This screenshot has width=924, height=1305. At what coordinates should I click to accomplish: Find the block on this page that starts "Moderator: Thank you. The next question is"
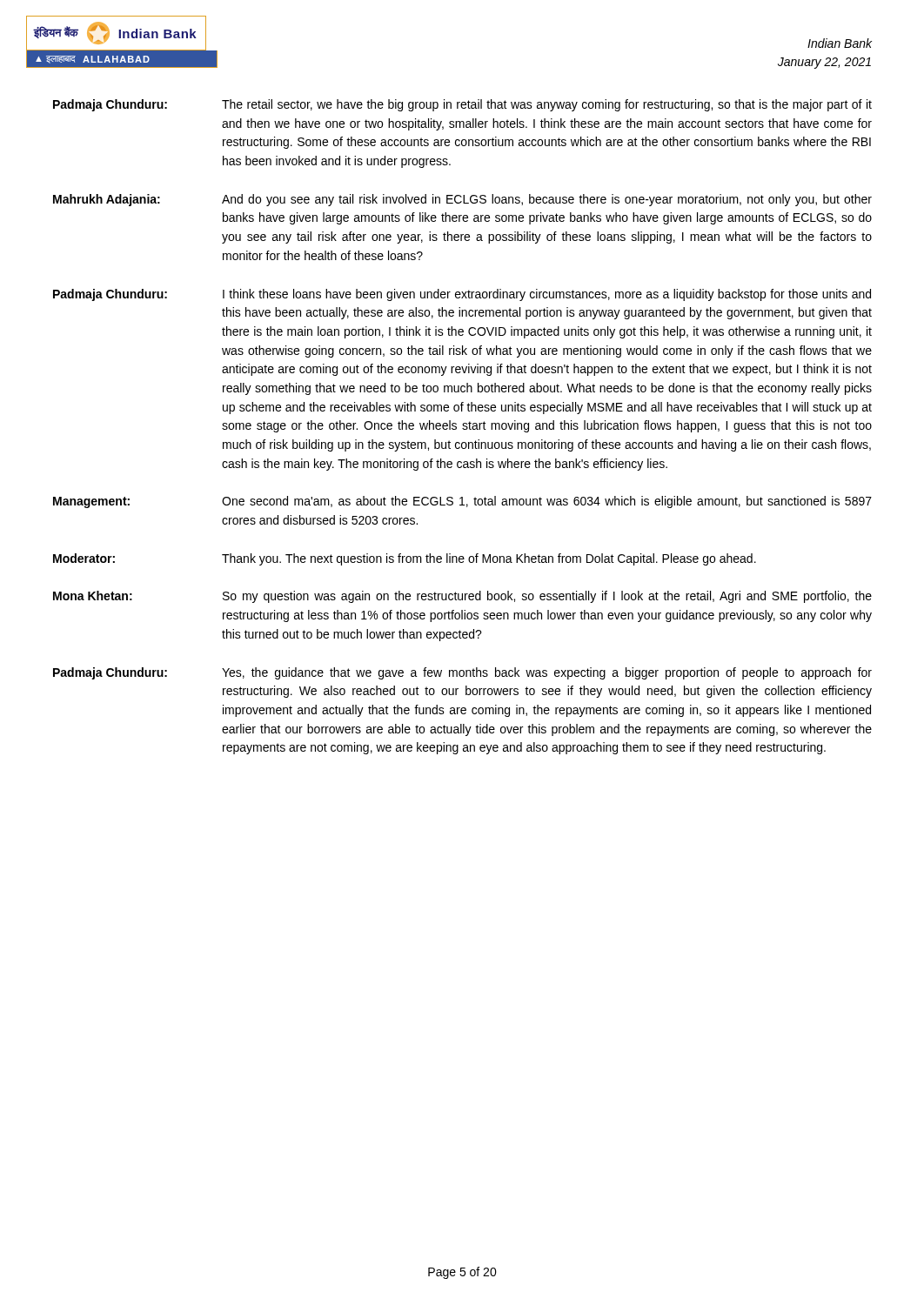click(462, 559)
